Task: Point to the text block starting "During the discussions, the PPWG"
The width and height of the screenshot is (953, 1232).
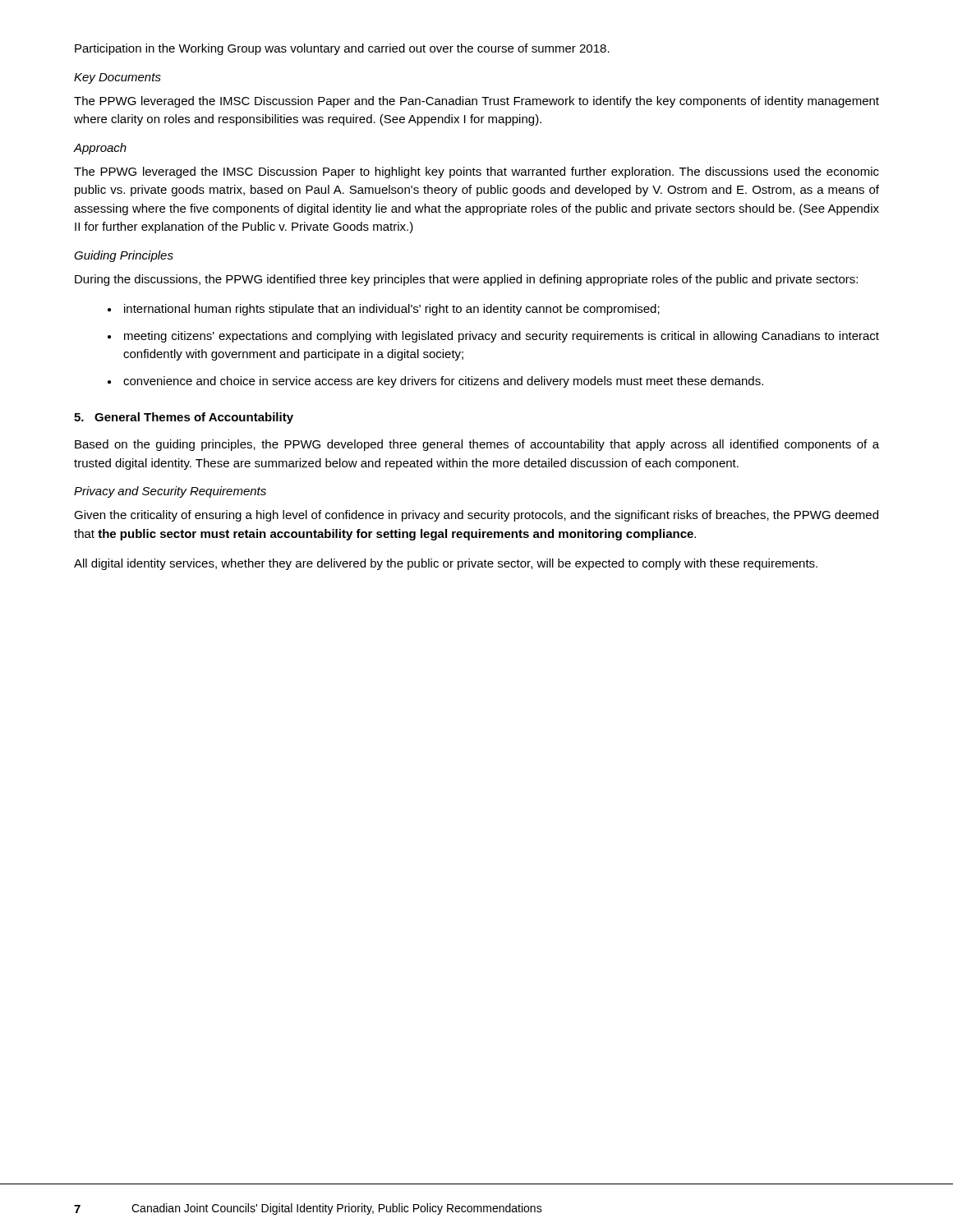Action: (x=476, y=279)
